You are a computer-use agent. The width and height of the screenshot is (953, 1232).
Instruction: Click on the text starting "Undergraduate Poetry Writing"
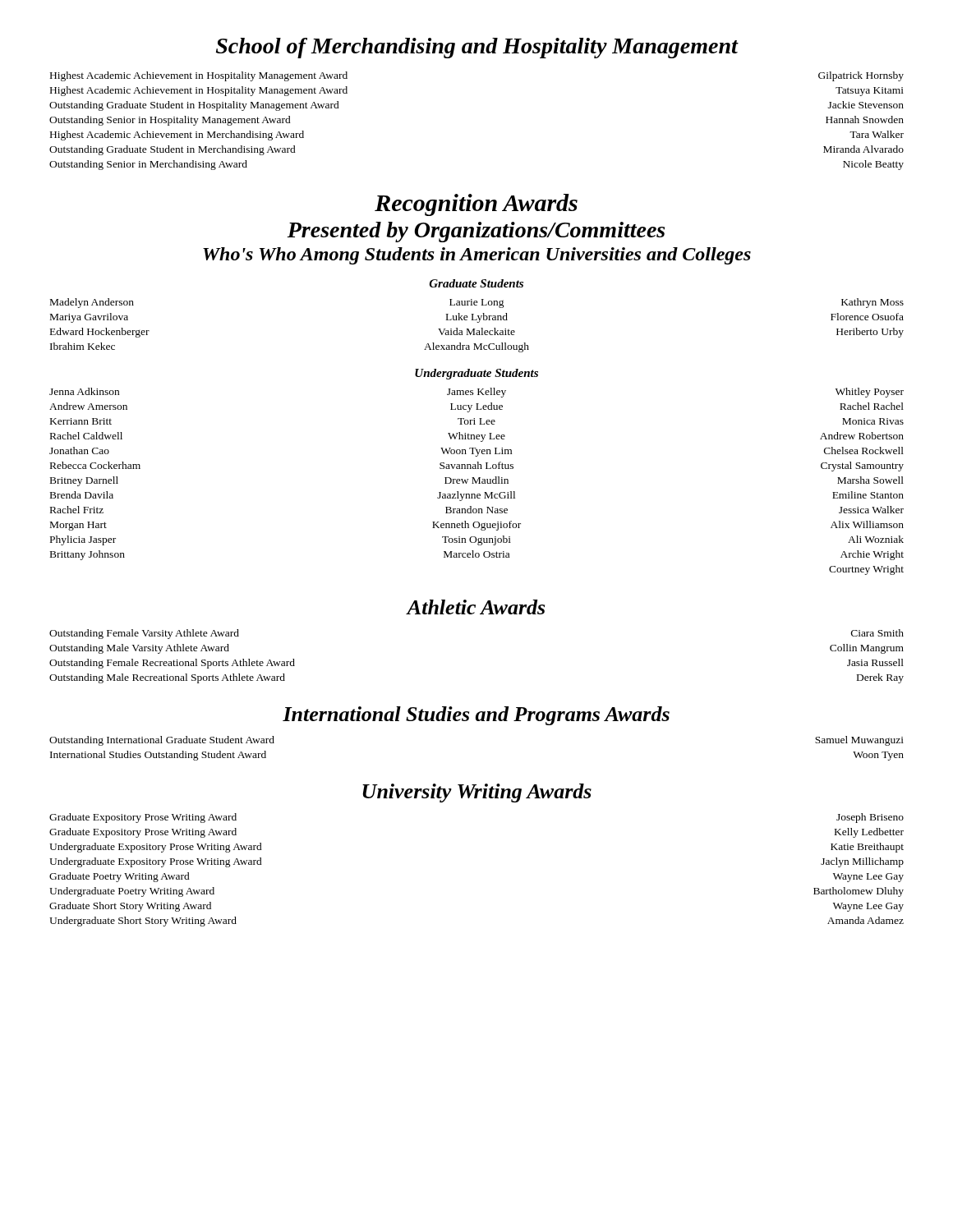tap(132, 892)
